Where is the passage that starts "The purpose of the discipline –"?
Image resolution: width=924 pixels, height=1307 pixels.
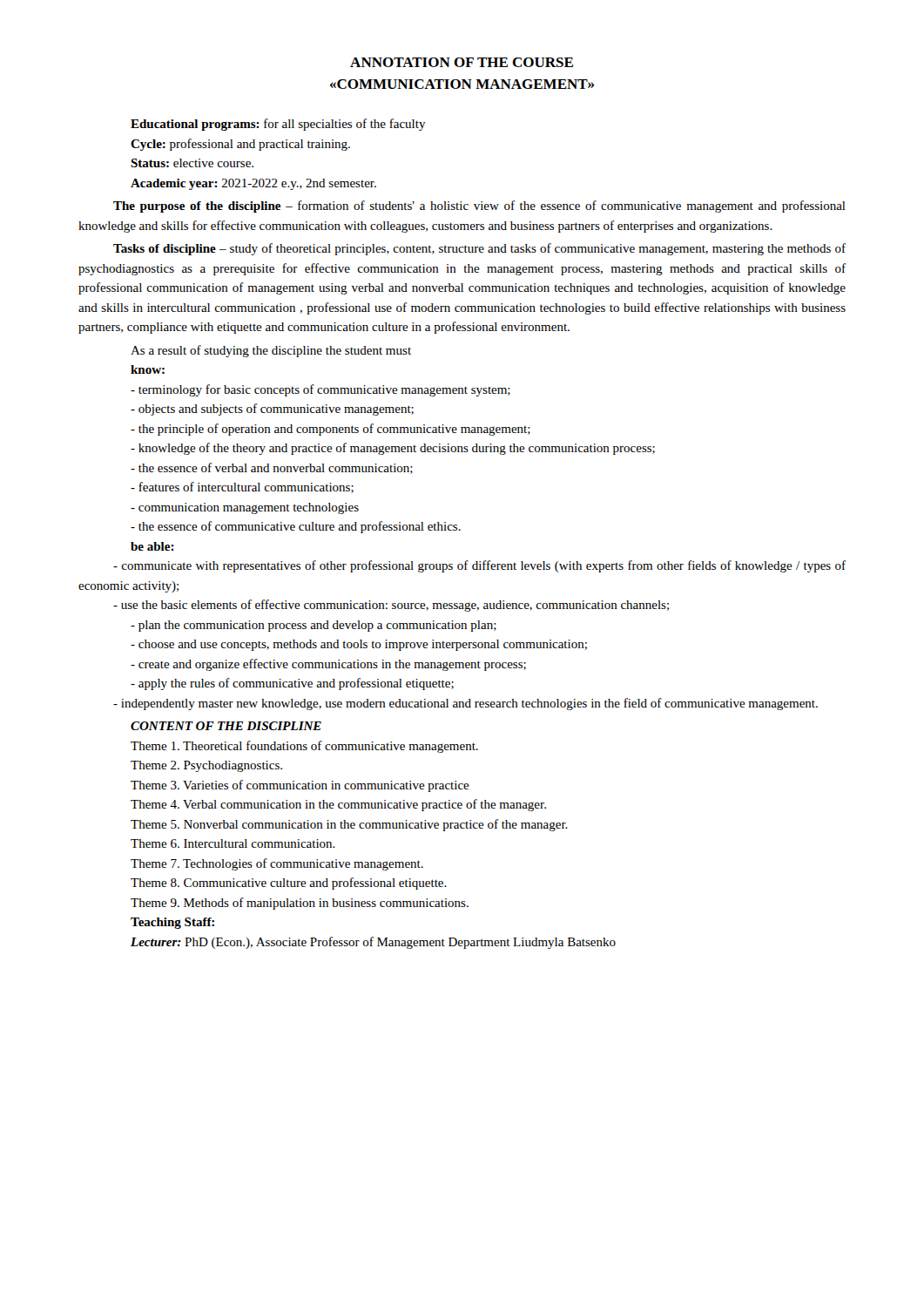tap(462, 216)
